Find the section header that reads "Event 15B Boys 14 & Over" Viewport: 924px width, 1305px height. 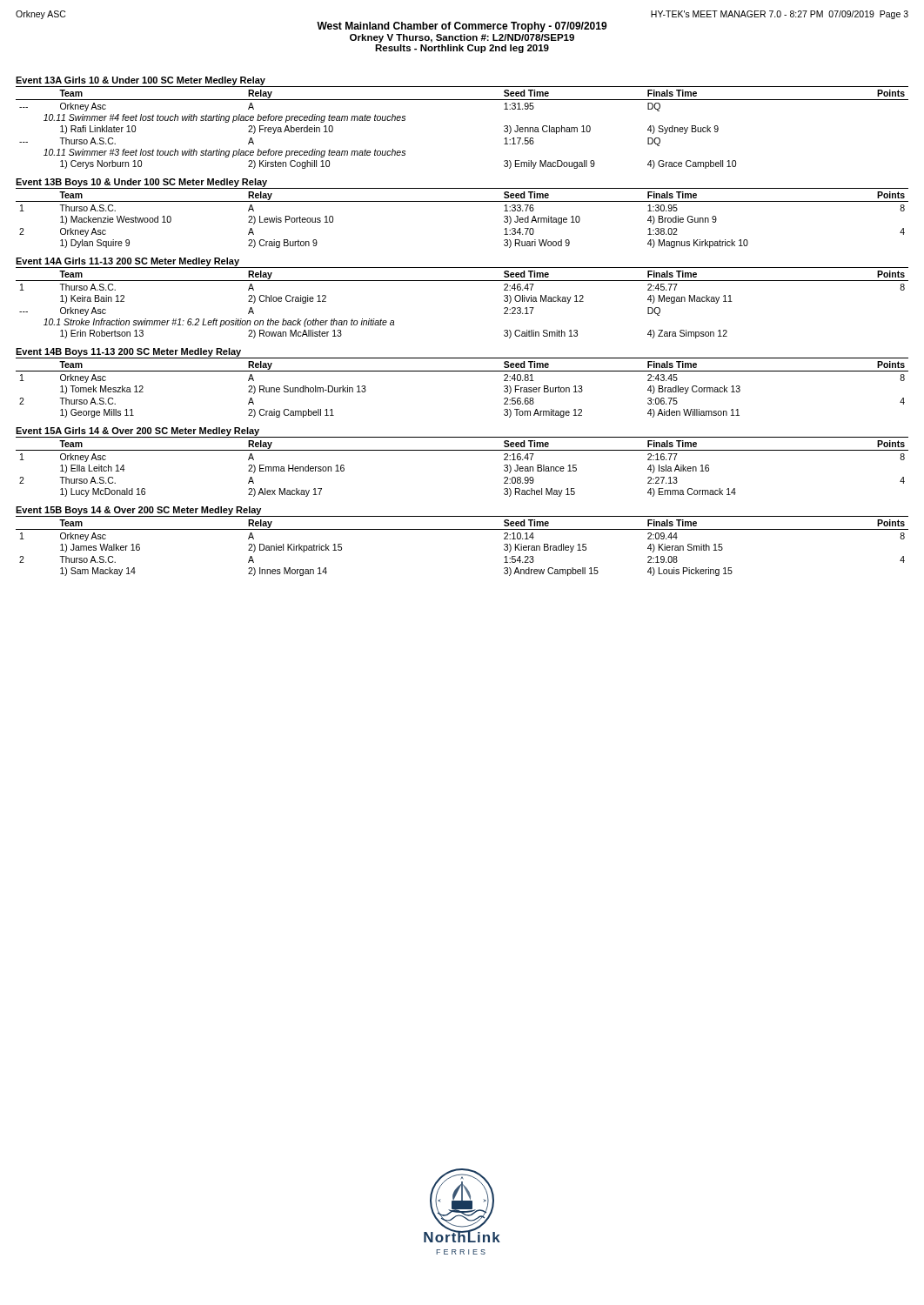tap(139, 510)
